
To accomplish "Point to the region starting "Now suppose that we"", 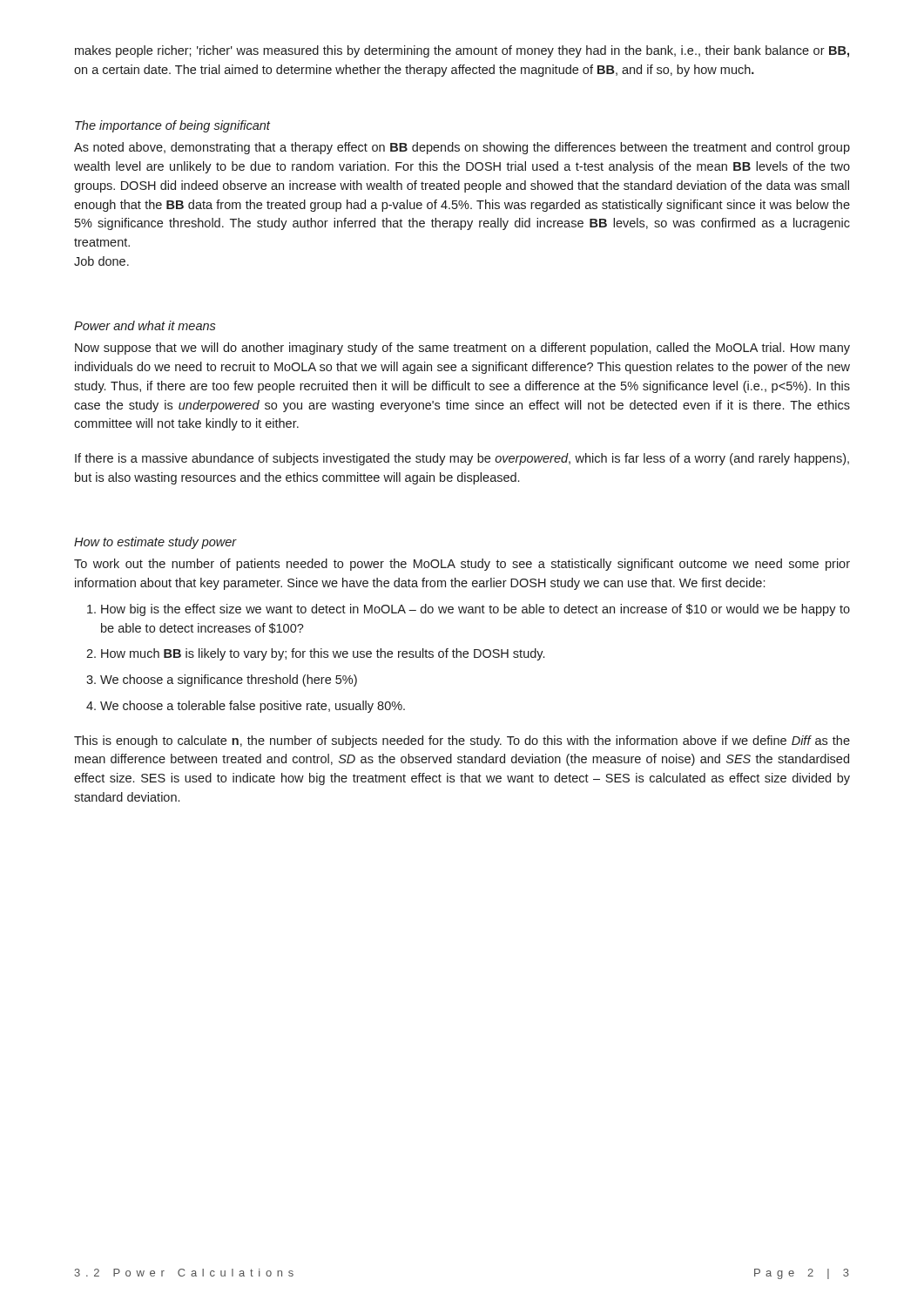I will (462, 387).
